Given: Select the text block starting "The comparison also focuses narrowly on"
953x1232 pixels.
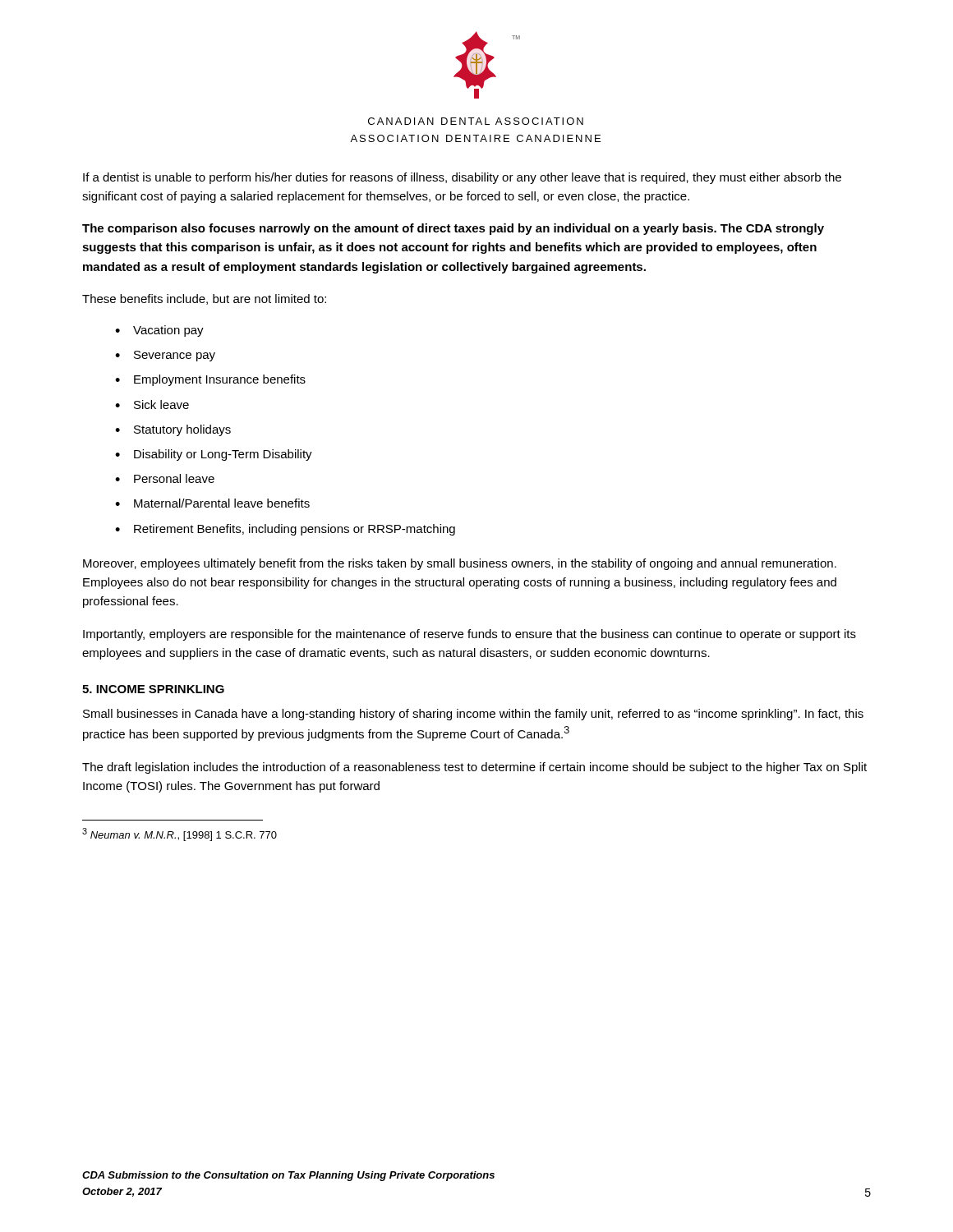Looking at the screenshot, I should pyautogui.click(x=453, y=247).
